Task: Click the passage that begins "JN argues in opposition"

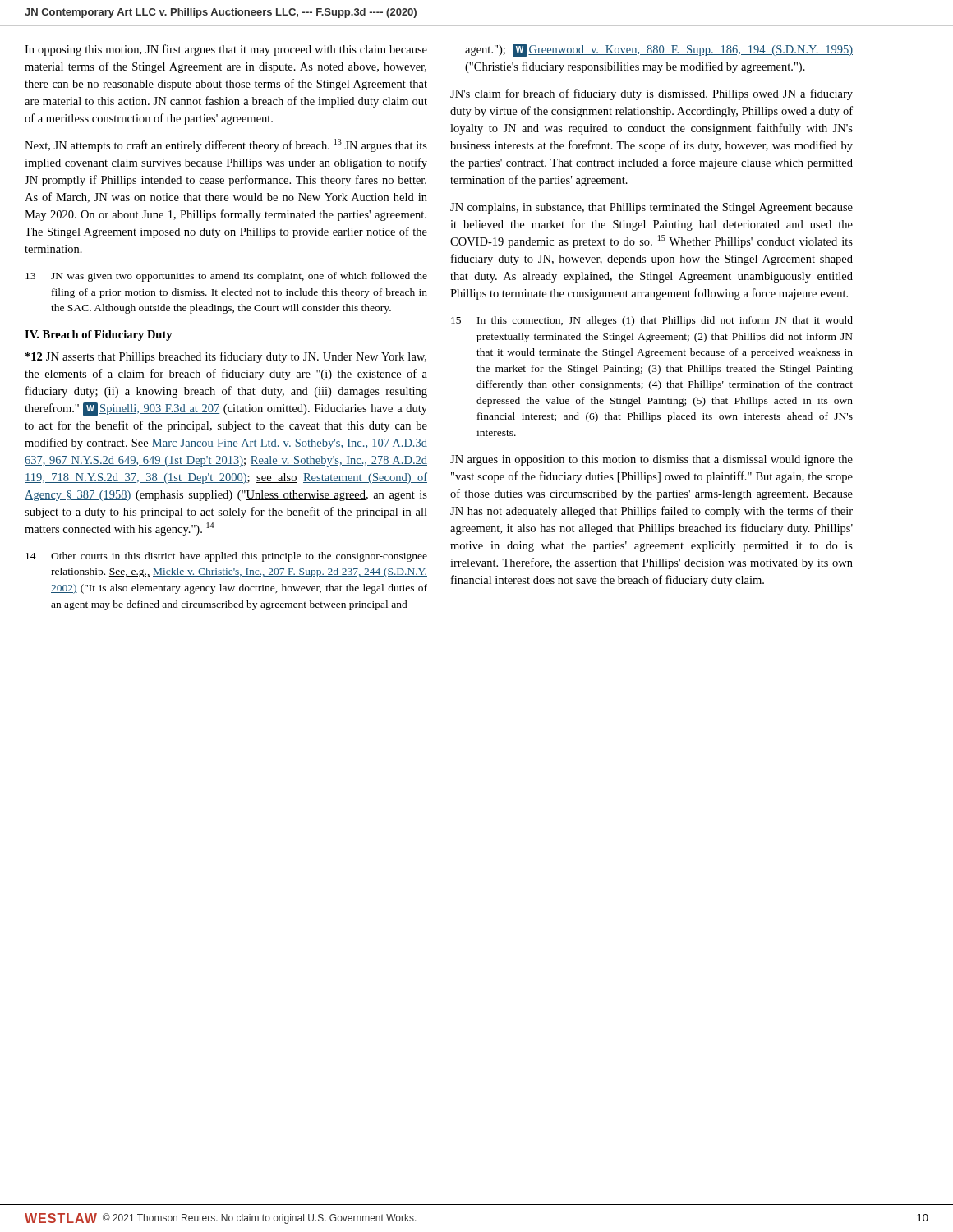Action: [x=651, y=519]
